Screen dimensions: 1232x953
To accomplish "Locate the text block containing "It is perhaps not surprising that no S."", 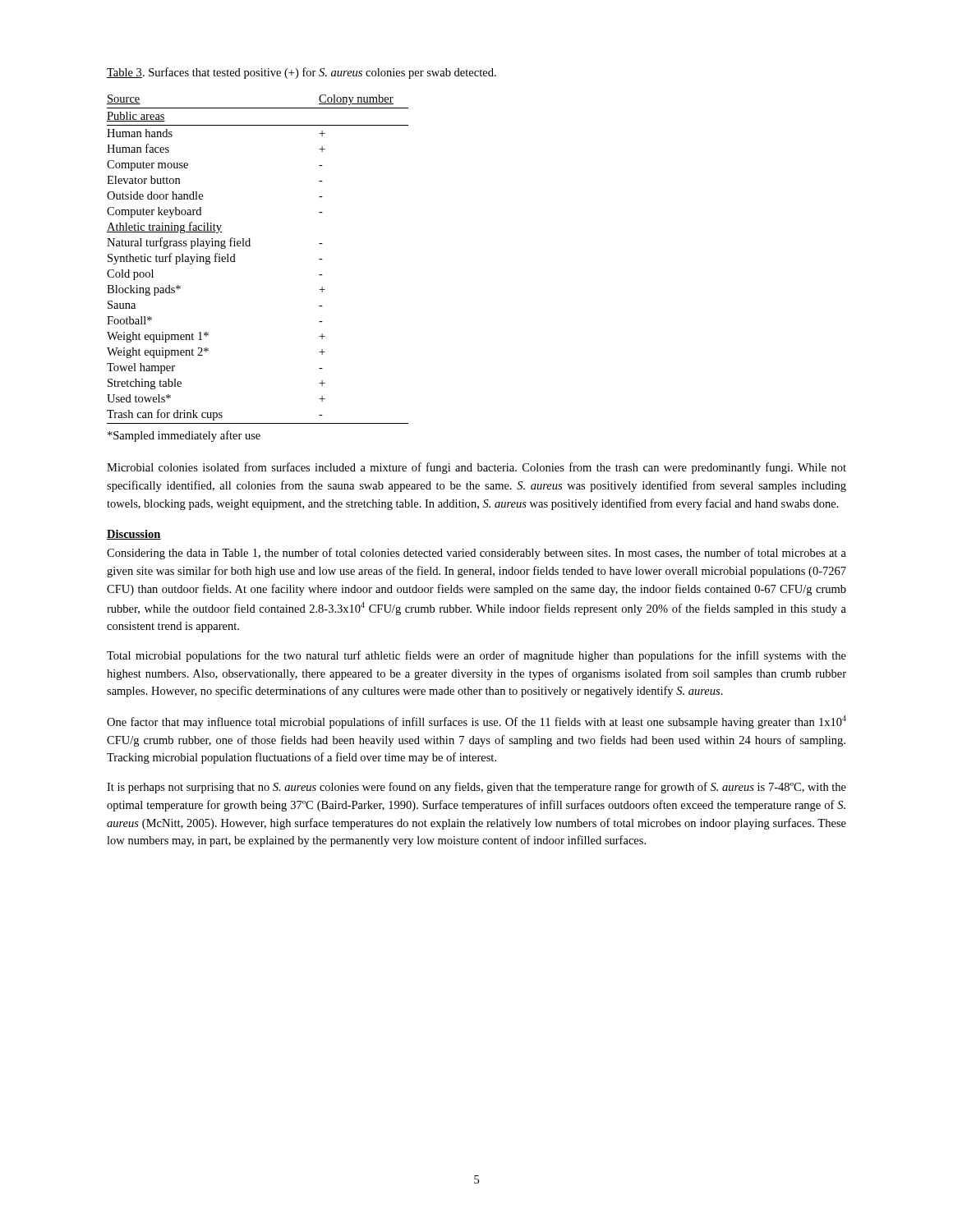I will click(476, 814).
